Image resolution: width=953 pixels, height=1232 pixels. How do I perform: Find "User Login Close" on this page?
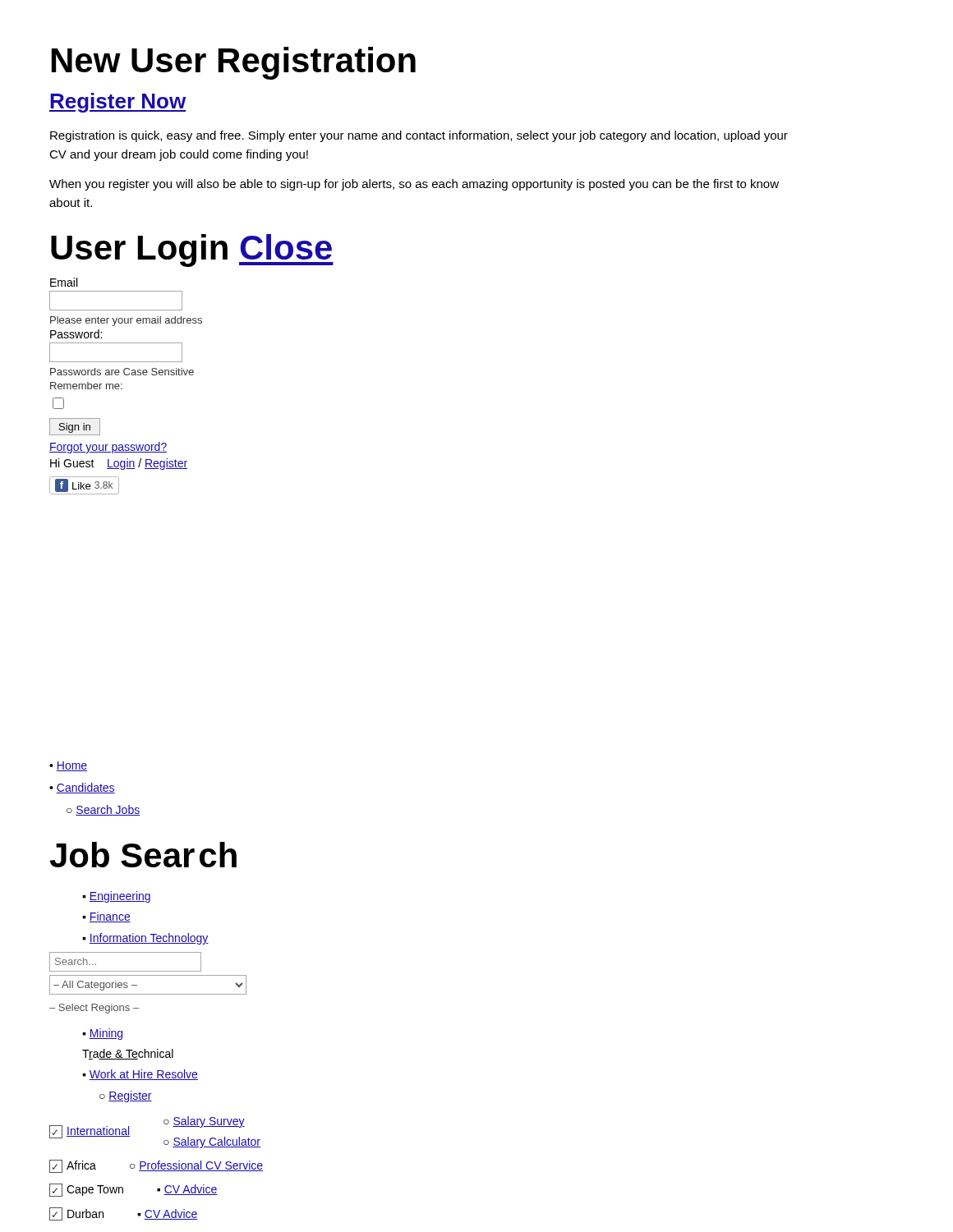tap(192, 251)
